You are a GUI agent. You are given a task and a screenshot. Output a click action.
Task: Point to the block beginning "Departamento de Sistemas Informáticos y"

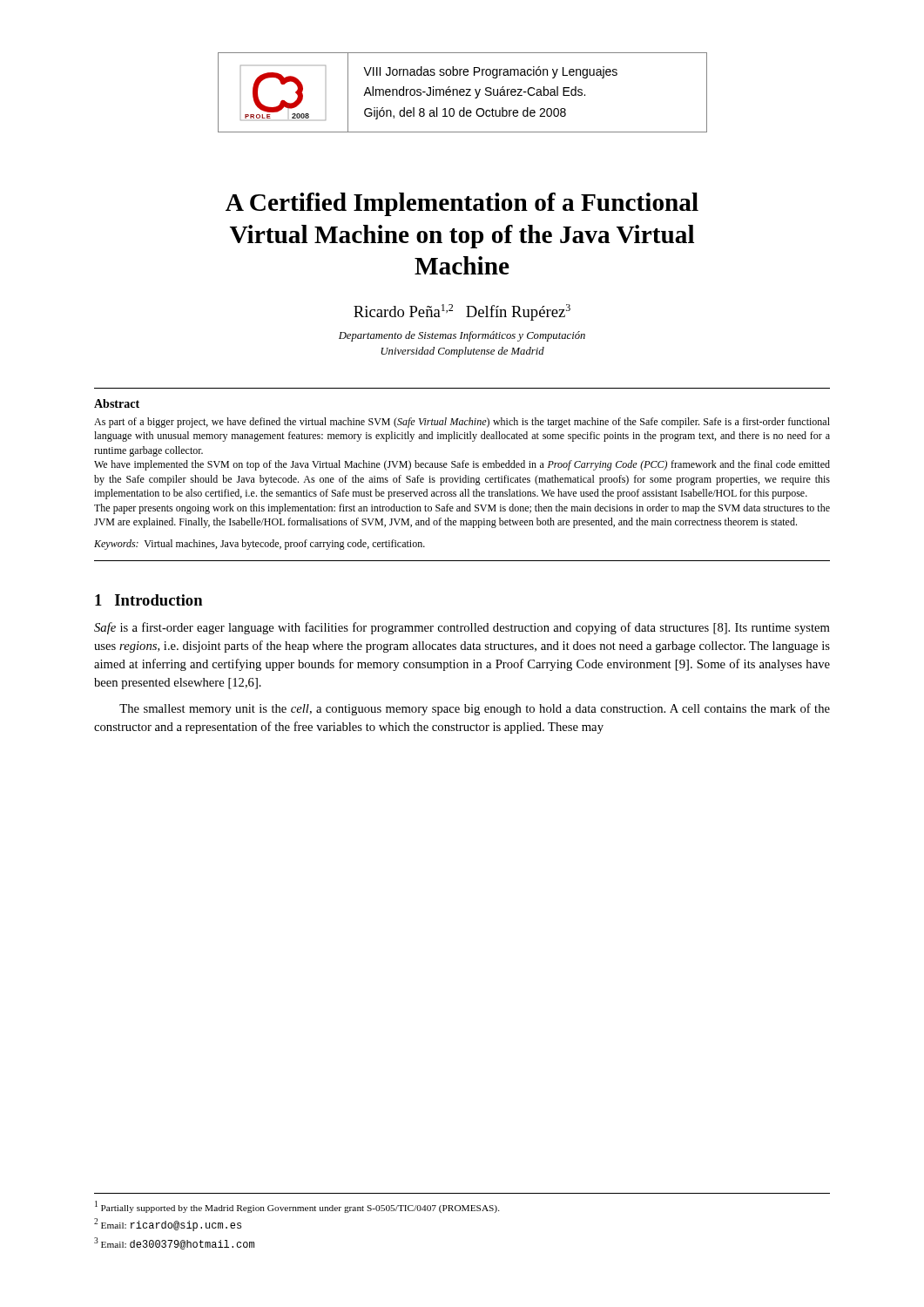tap(462, 343)
